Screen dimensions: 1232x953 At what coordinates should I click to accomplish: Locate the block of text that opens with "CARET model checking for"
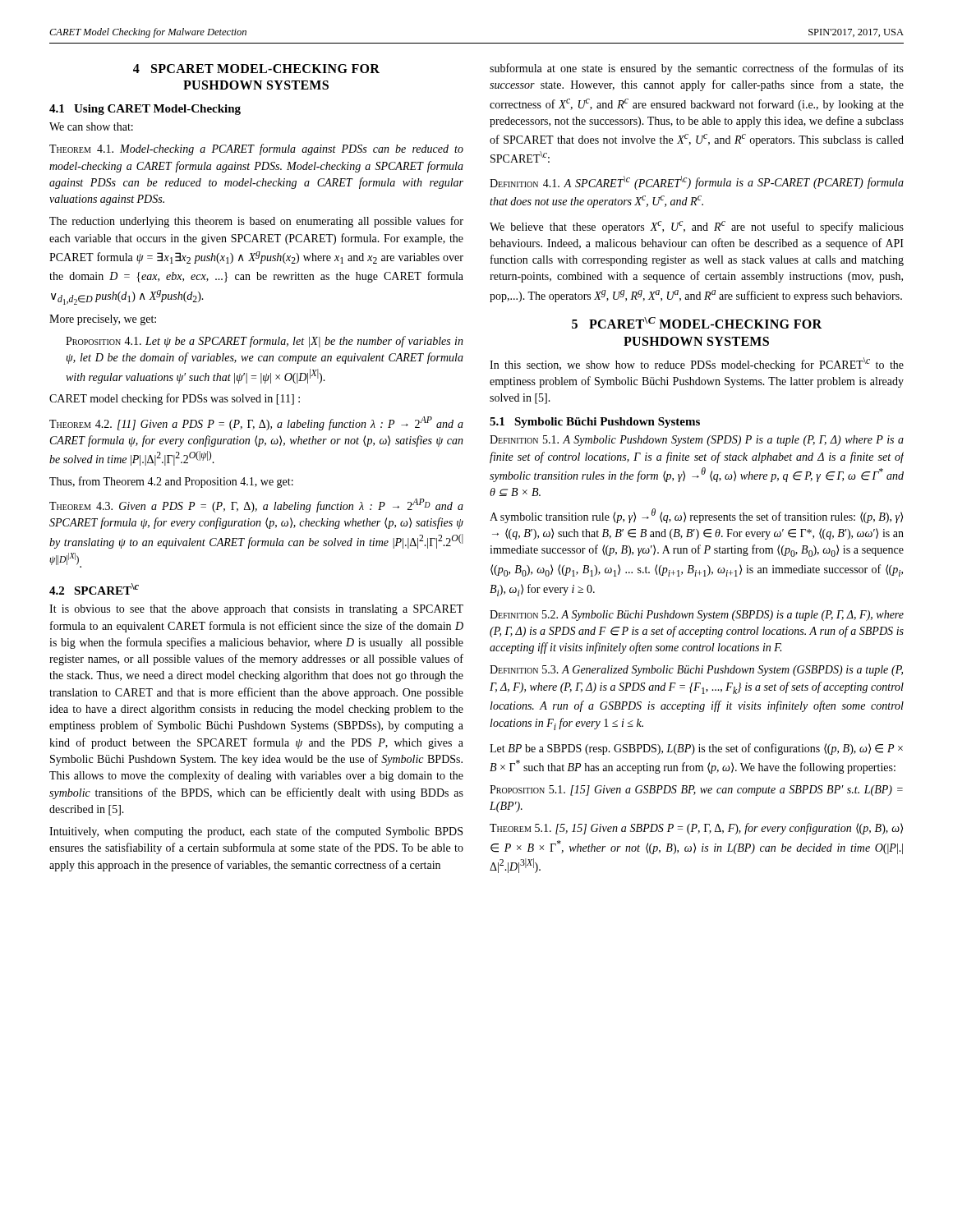[175, 399]
